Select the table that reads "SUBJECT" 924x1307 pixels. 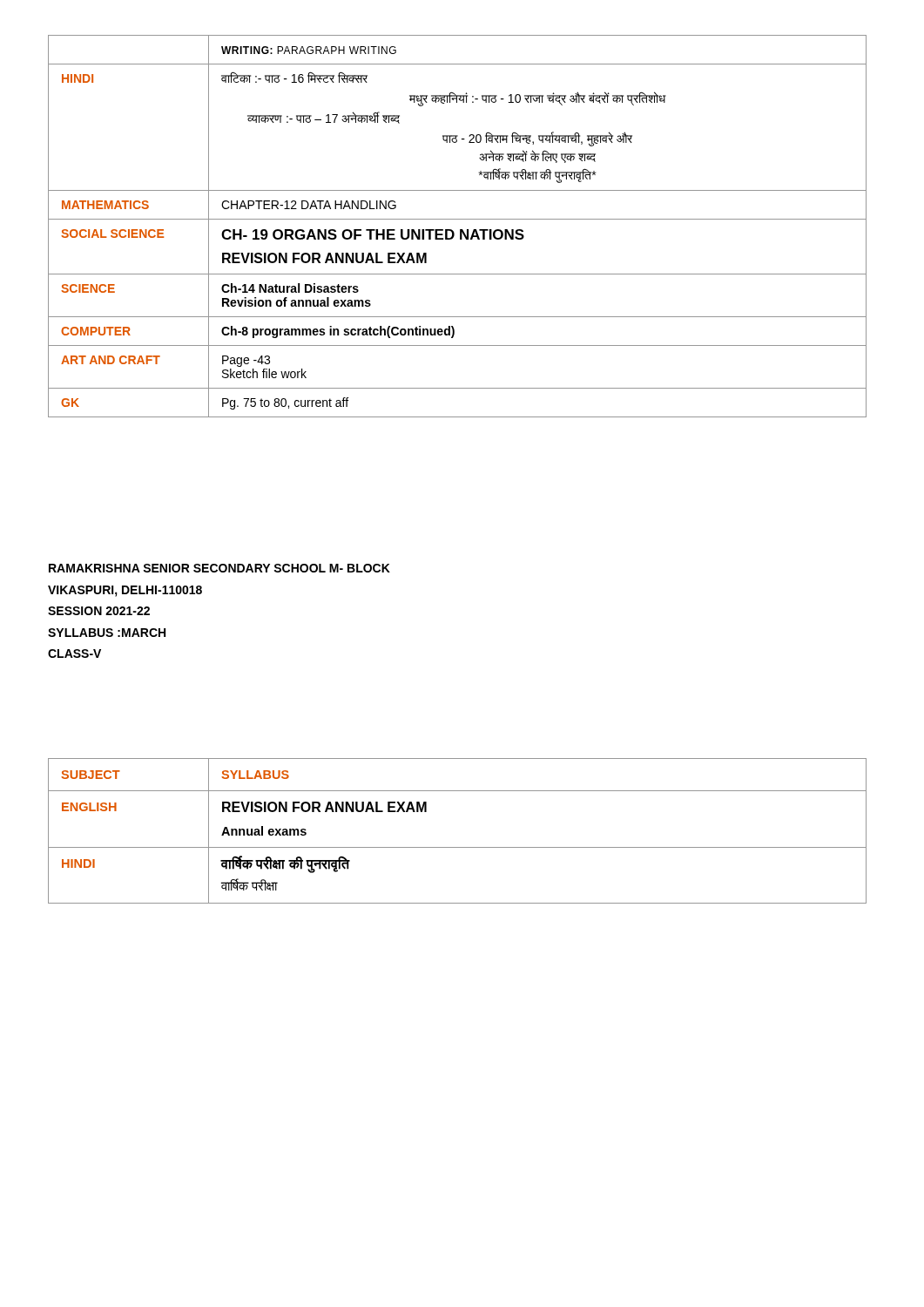457,831
